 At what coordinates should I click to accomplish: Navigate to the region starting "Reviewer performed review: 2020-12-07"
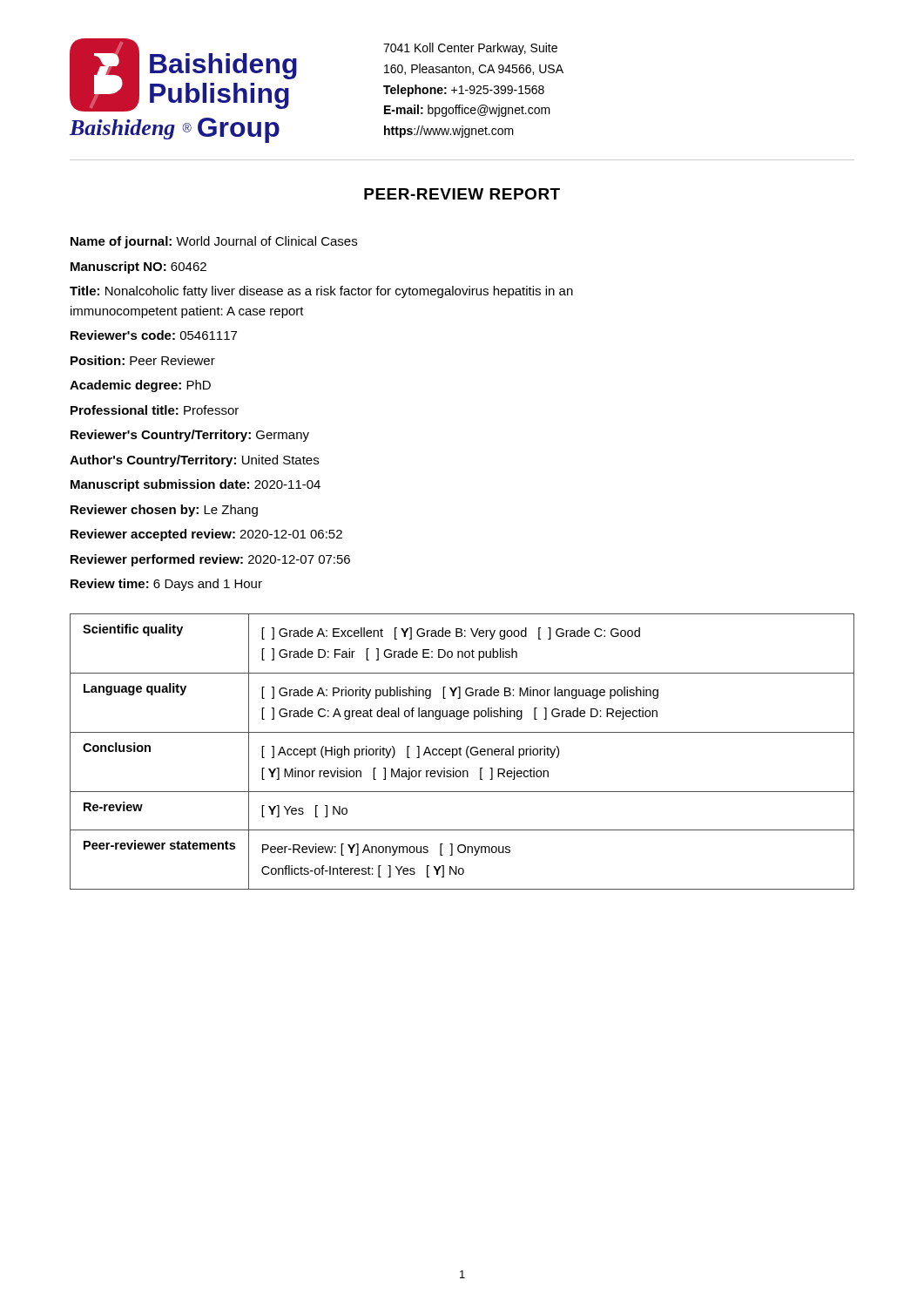[210, 559]
